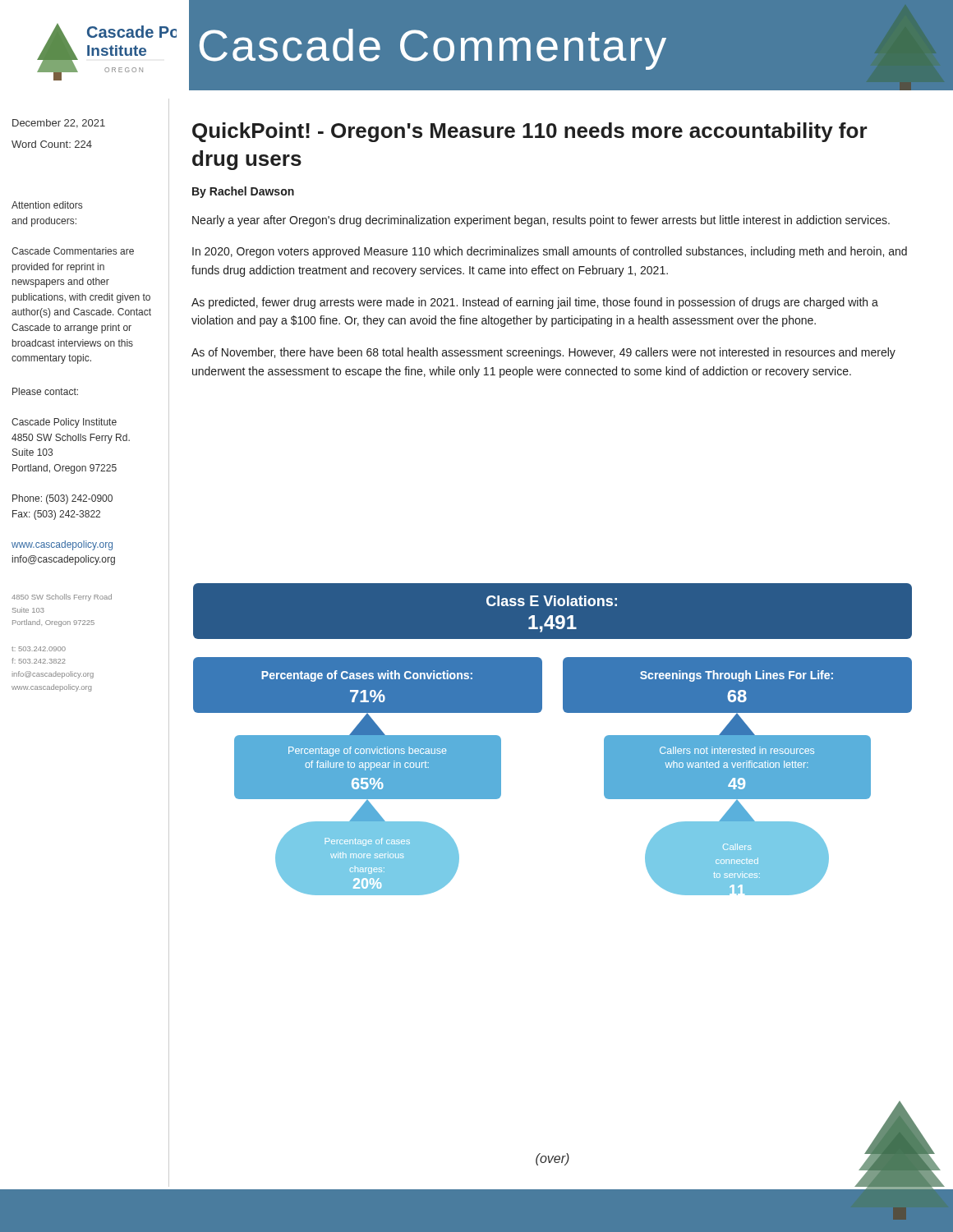953x1232 pixels.
Task: Locate the text that says "By Rachel Dawson"
Action: [243, 191]
